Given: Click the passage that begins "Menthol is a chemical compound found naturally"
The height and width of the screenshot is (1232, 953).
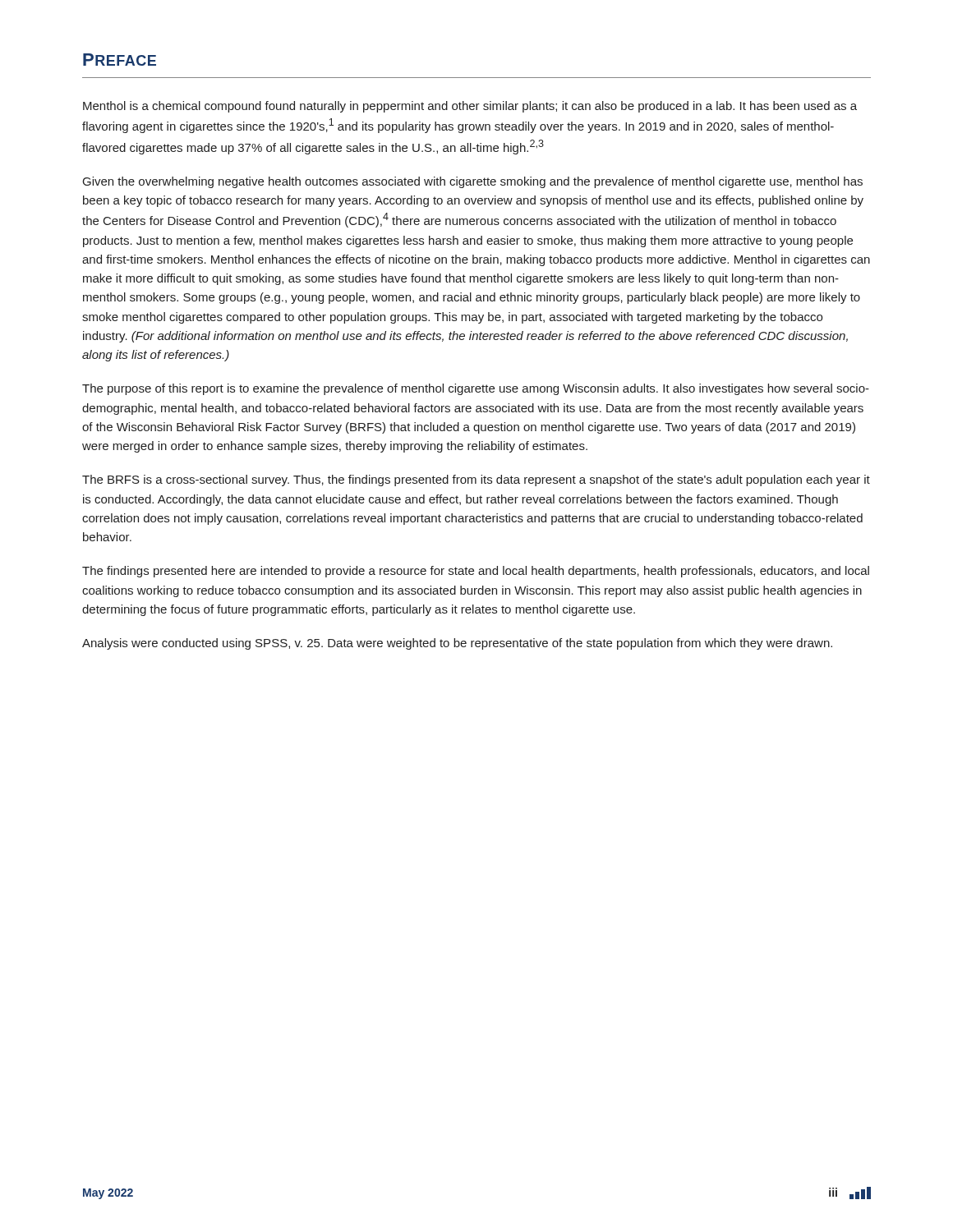Looking at the screenshot, I should click(470, 126).
